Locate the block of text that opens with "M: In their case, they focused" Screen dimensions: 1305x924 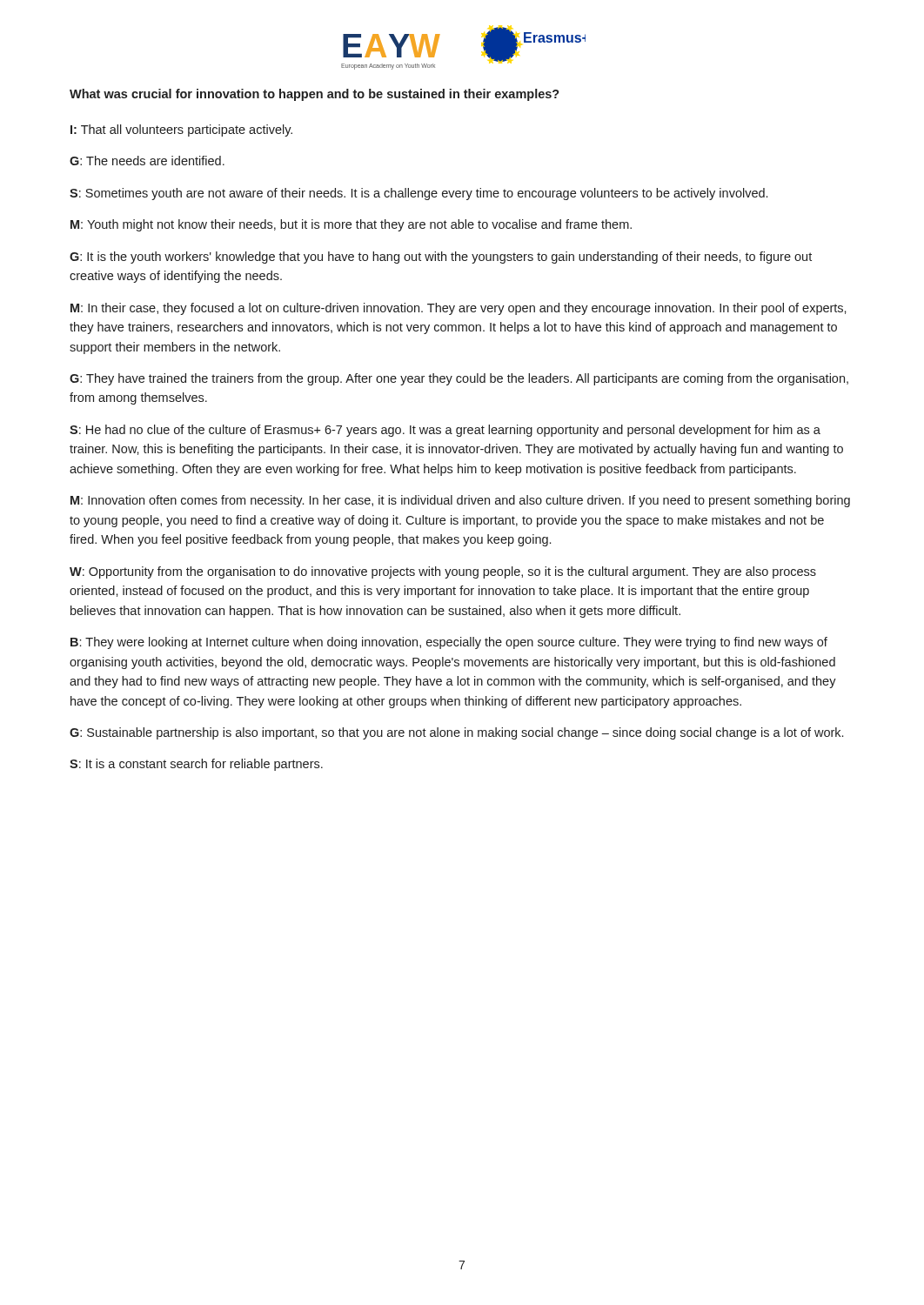pos(458,327)
